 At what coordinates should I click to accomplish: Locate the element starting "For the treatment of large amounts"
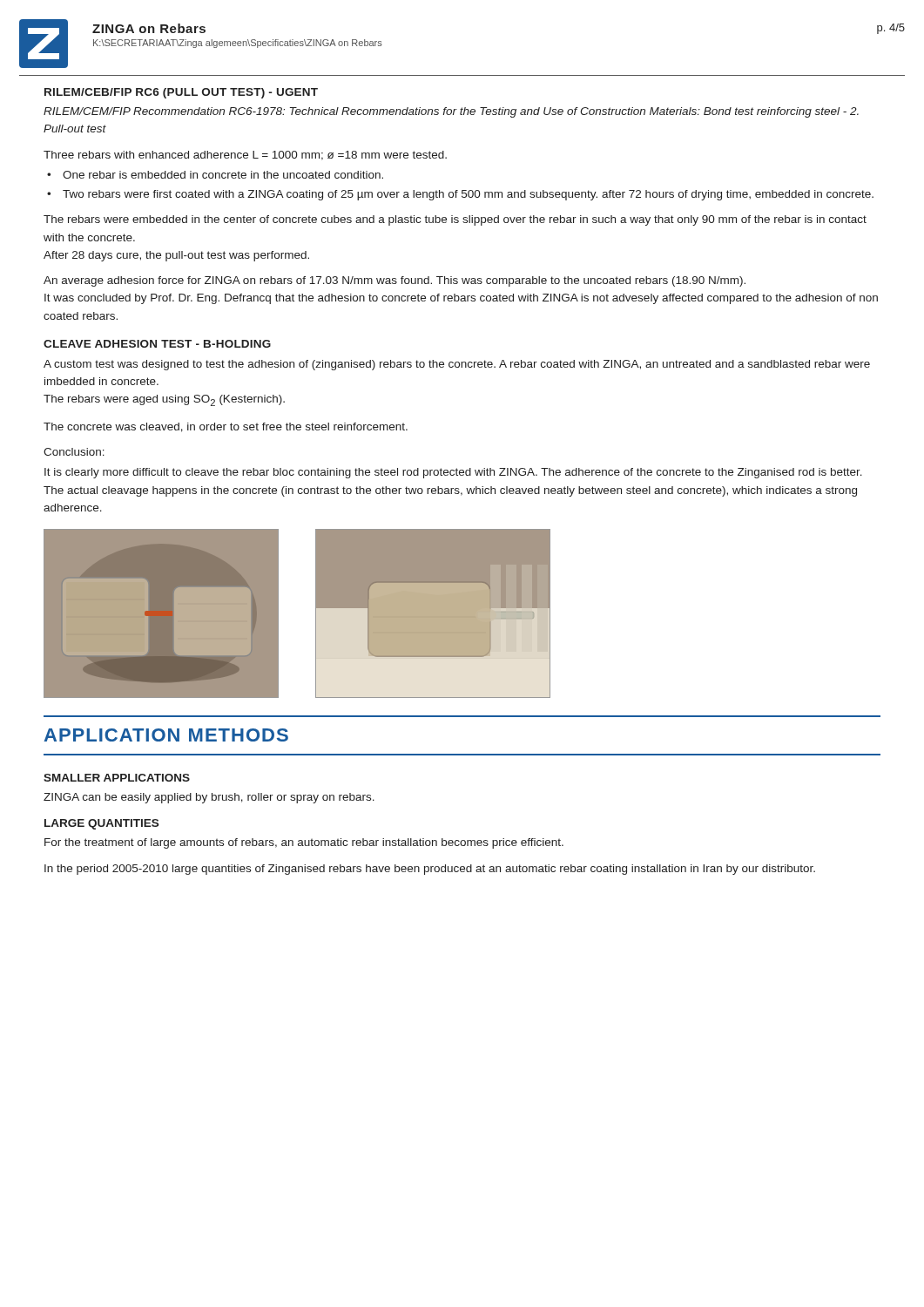tap(304, 842)
